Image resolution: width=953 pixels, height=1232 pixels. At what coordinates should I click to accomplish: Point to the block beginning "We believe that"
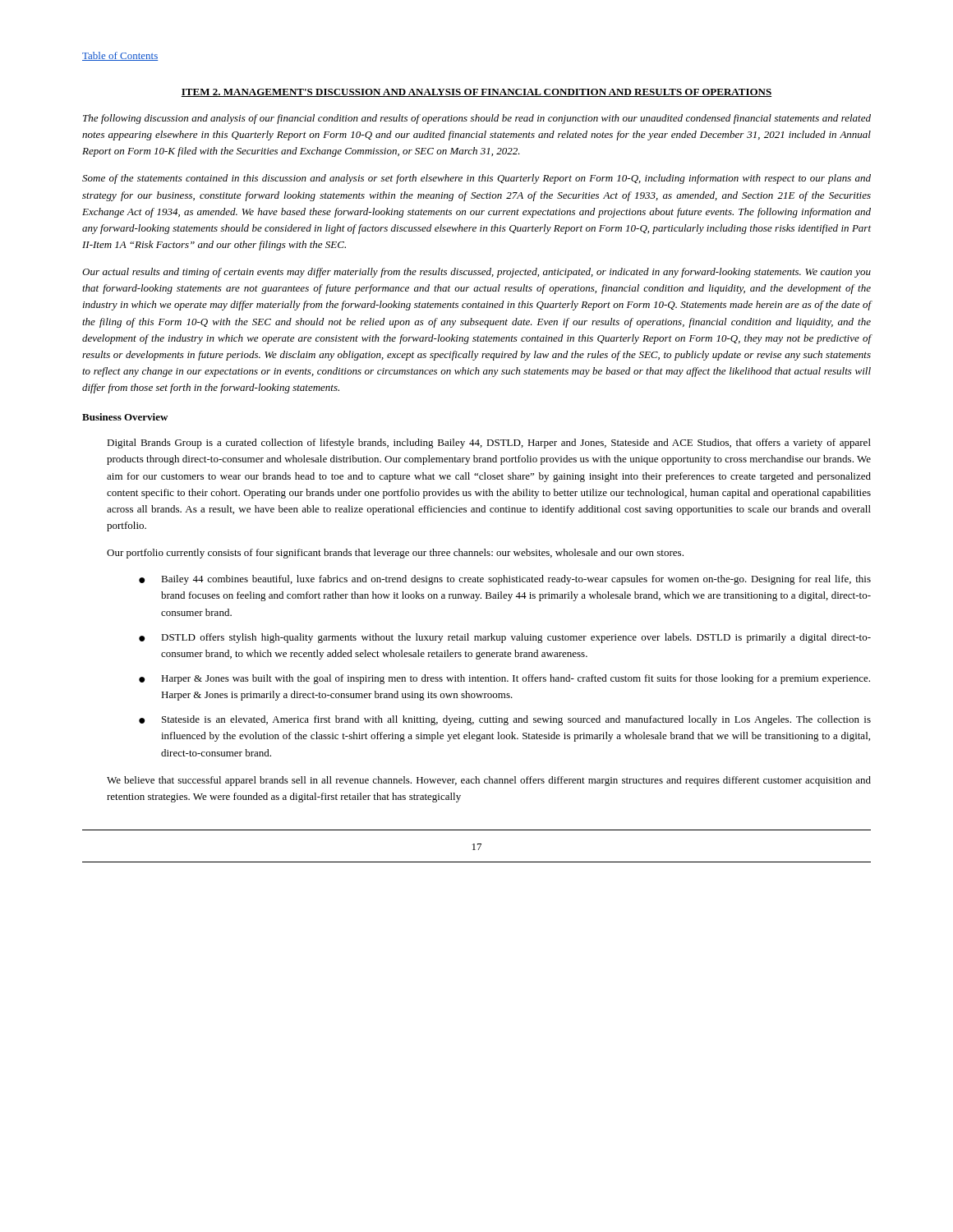[x=476, y=788]
